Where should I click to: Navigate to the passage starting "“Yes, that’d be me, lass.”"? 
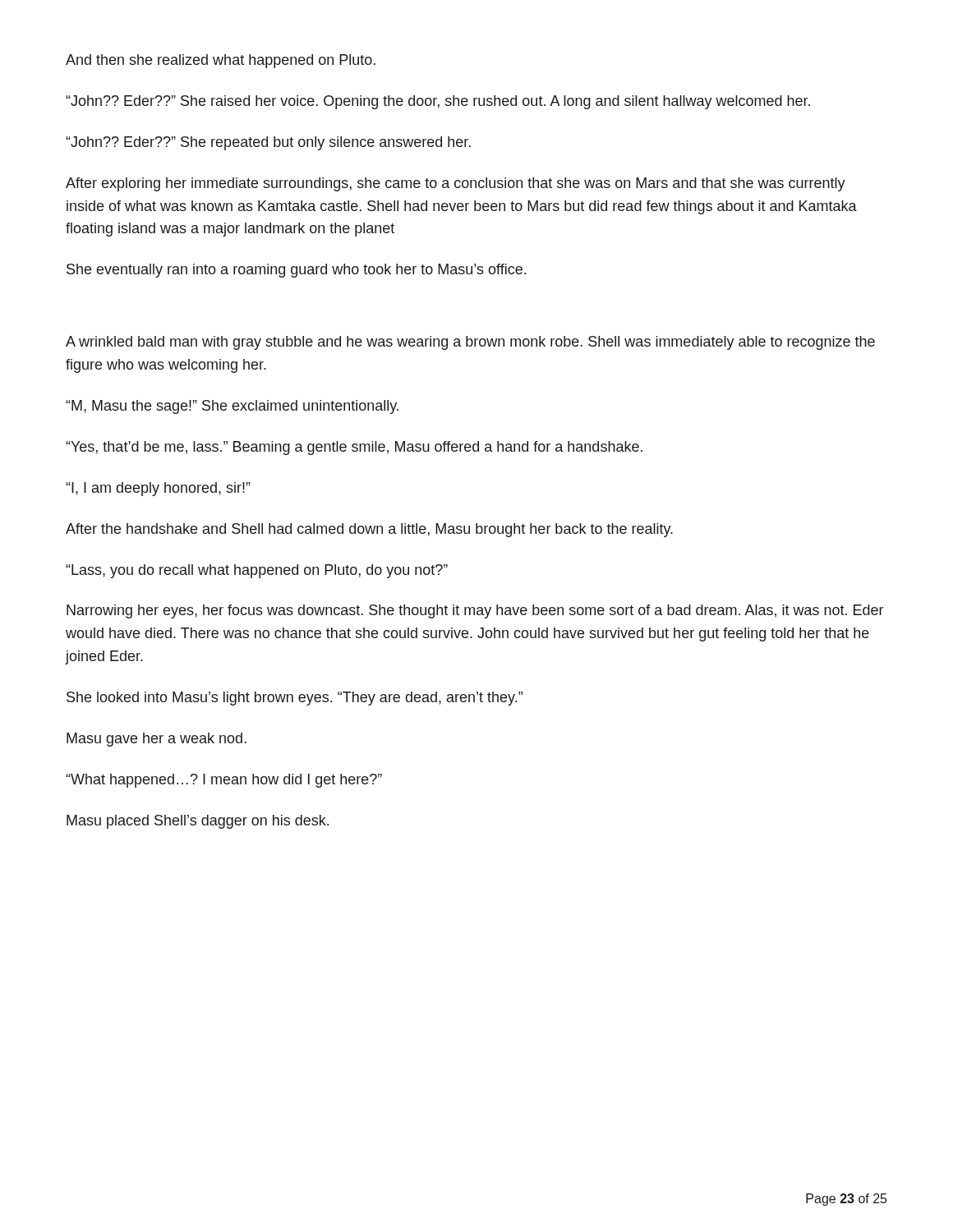355,447
